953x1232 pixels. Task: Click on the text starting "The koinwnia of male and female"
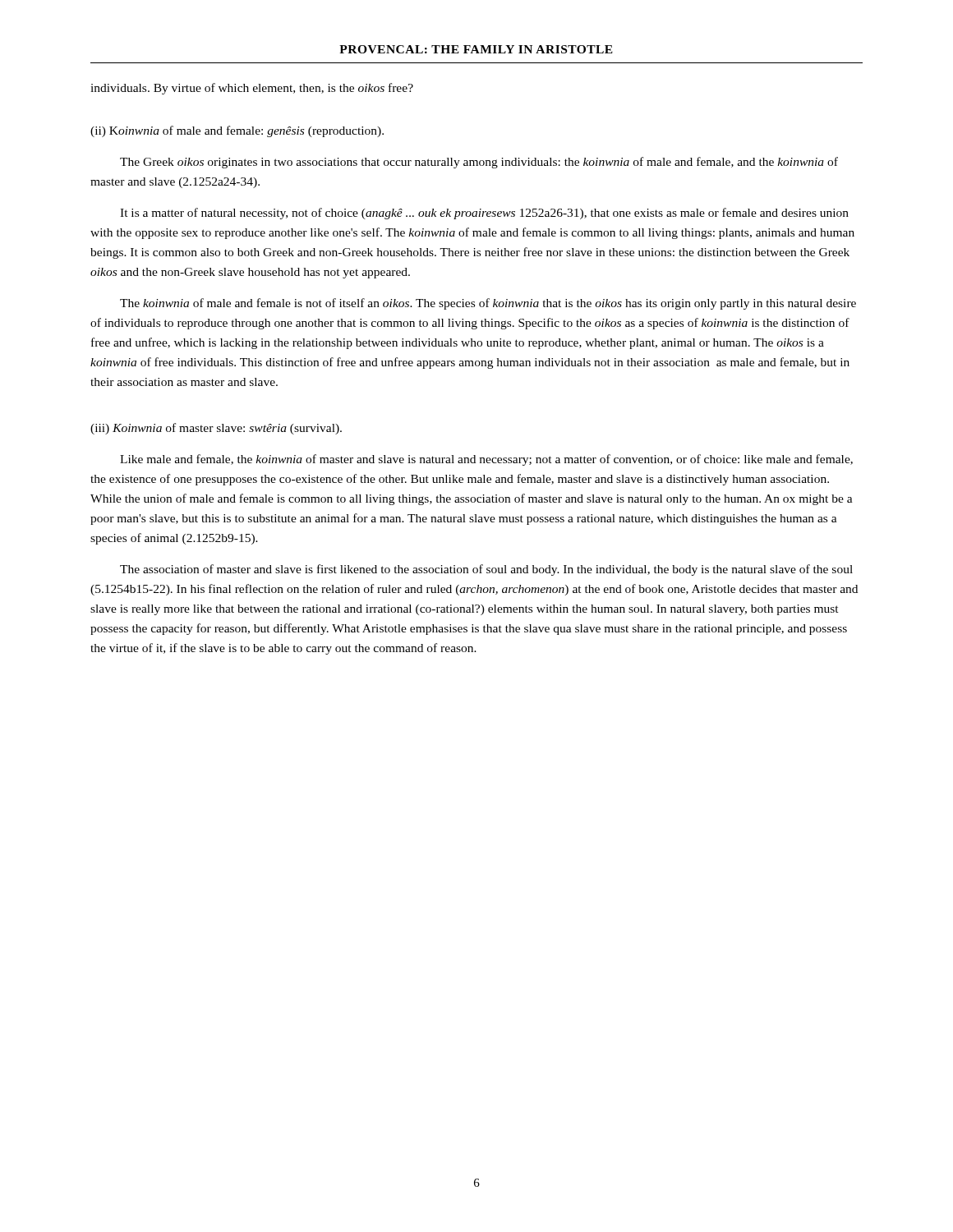[473, 342]
